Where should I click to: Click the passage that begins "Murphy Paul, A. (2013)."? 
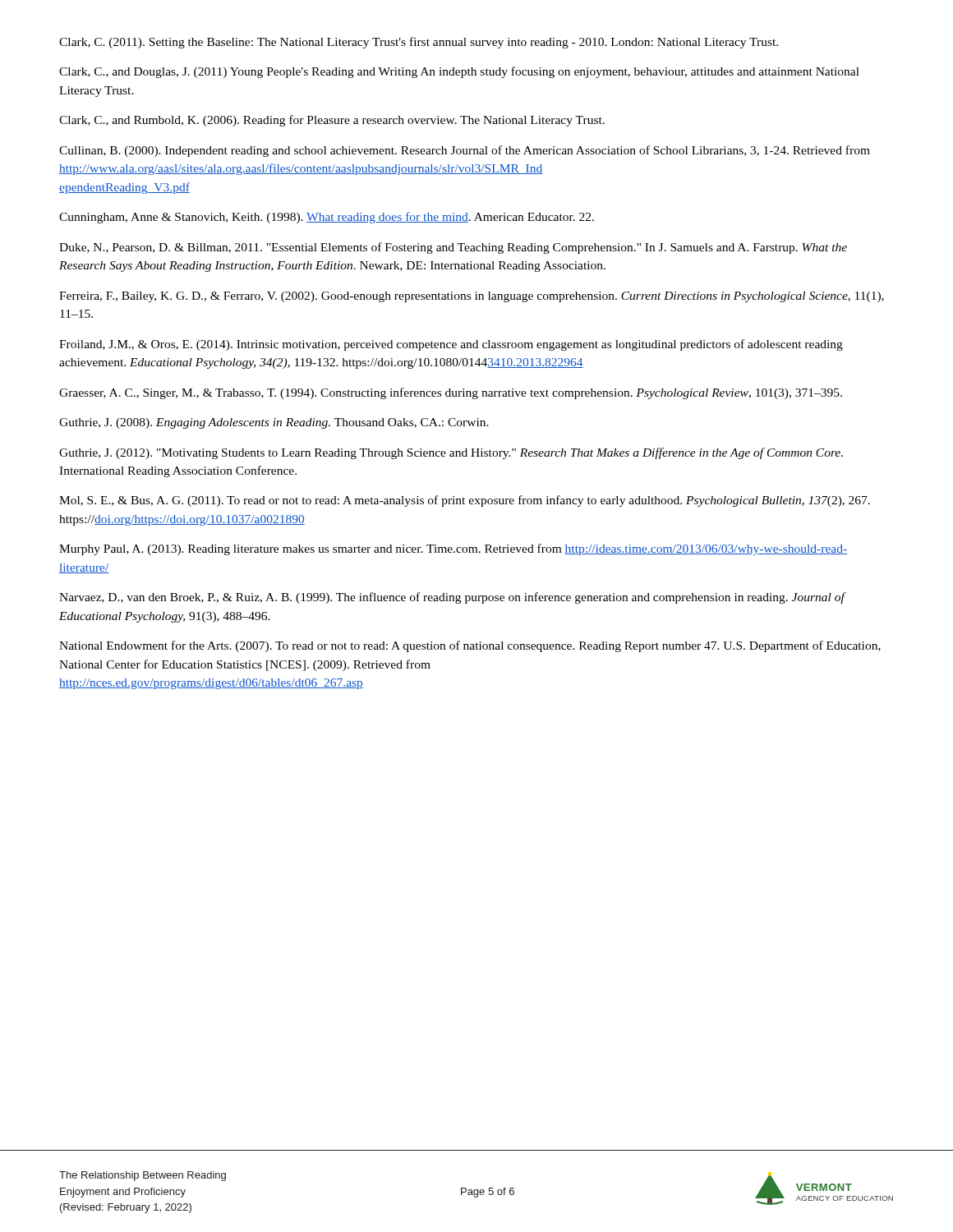coord(453,558)
